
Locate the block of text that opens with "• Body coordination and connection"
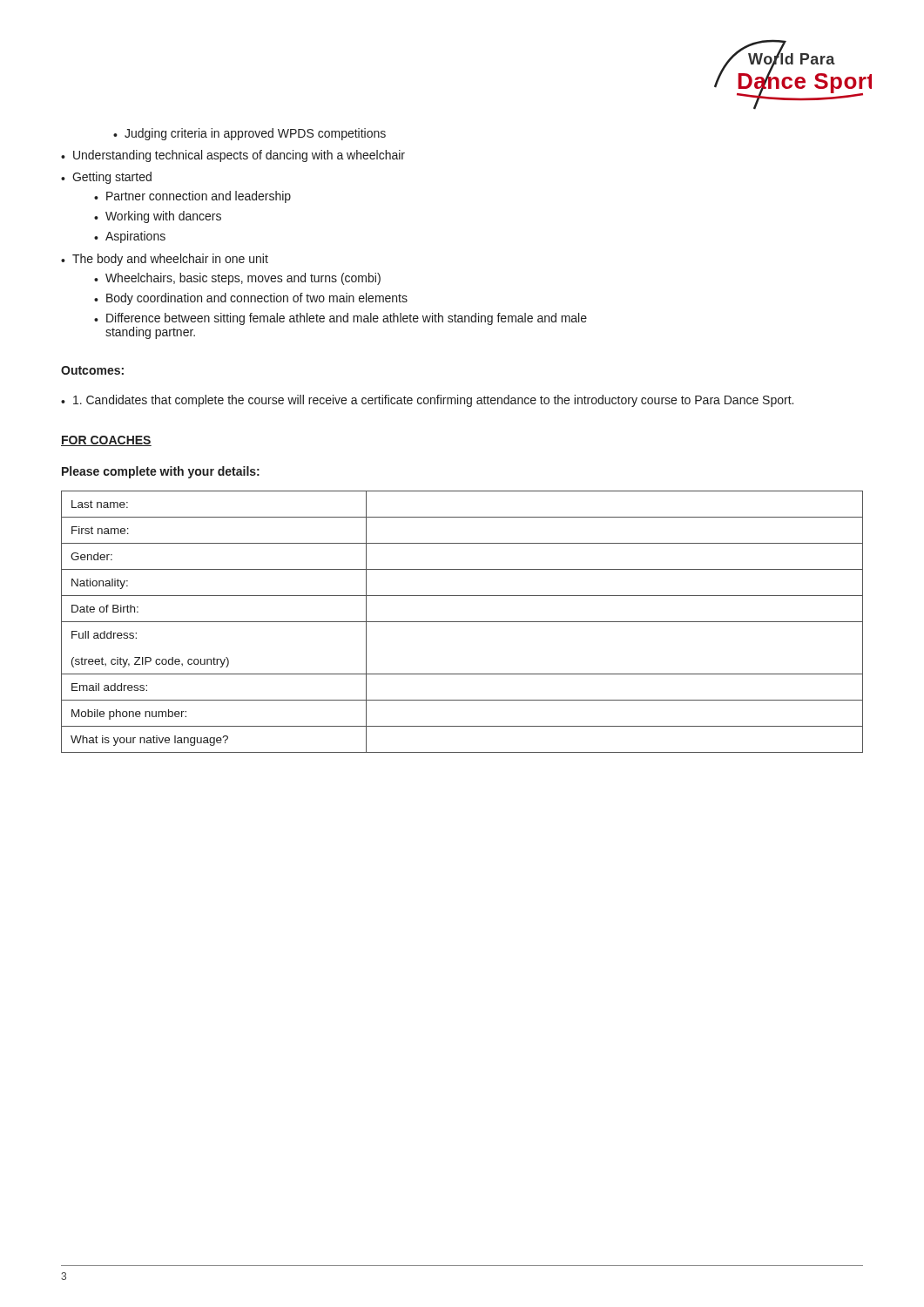[251, 299]
